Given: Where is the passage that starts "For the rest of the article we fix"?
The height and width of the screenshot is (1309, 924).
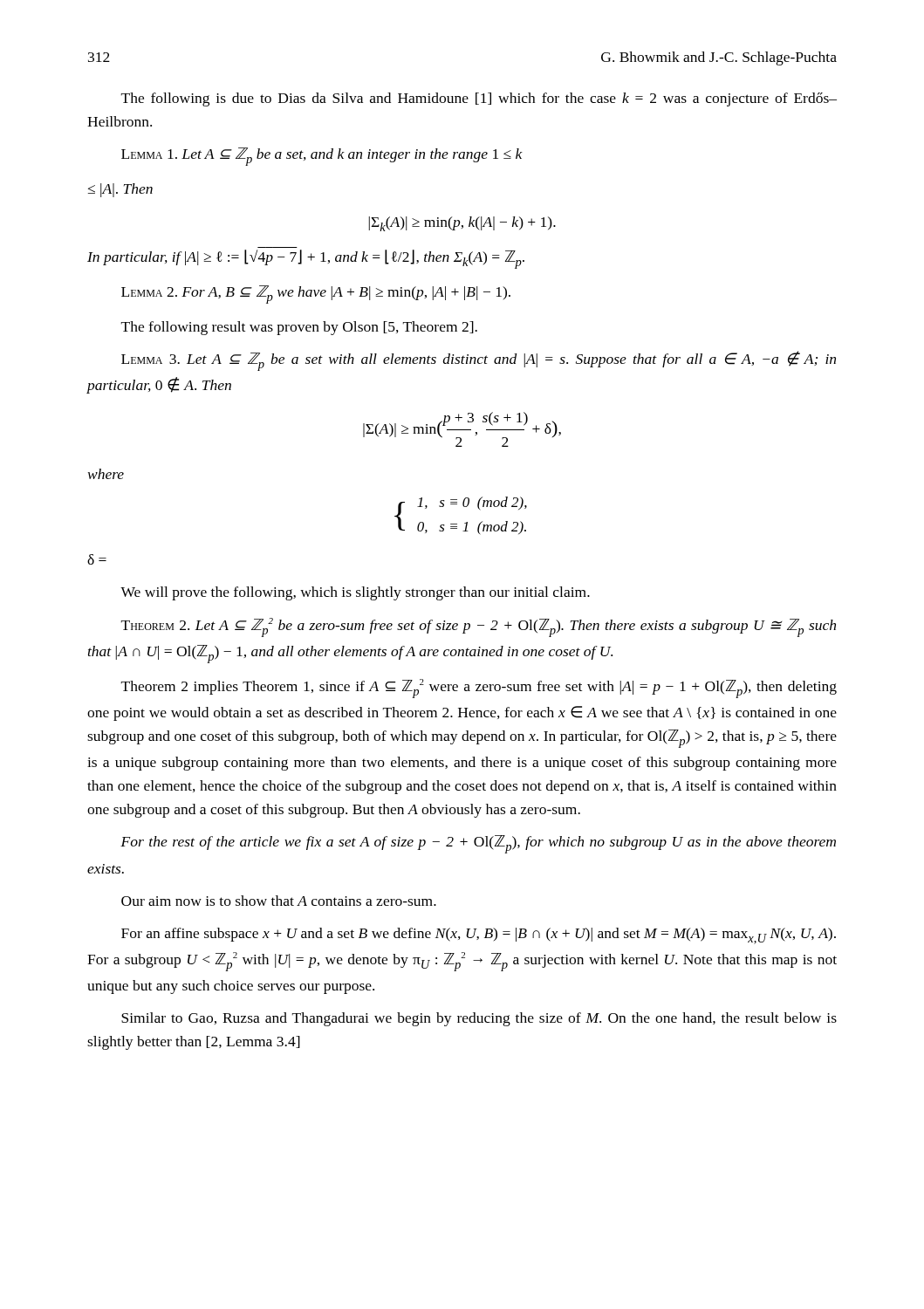Looking at the screenshot, I should [x=462, y=855].
